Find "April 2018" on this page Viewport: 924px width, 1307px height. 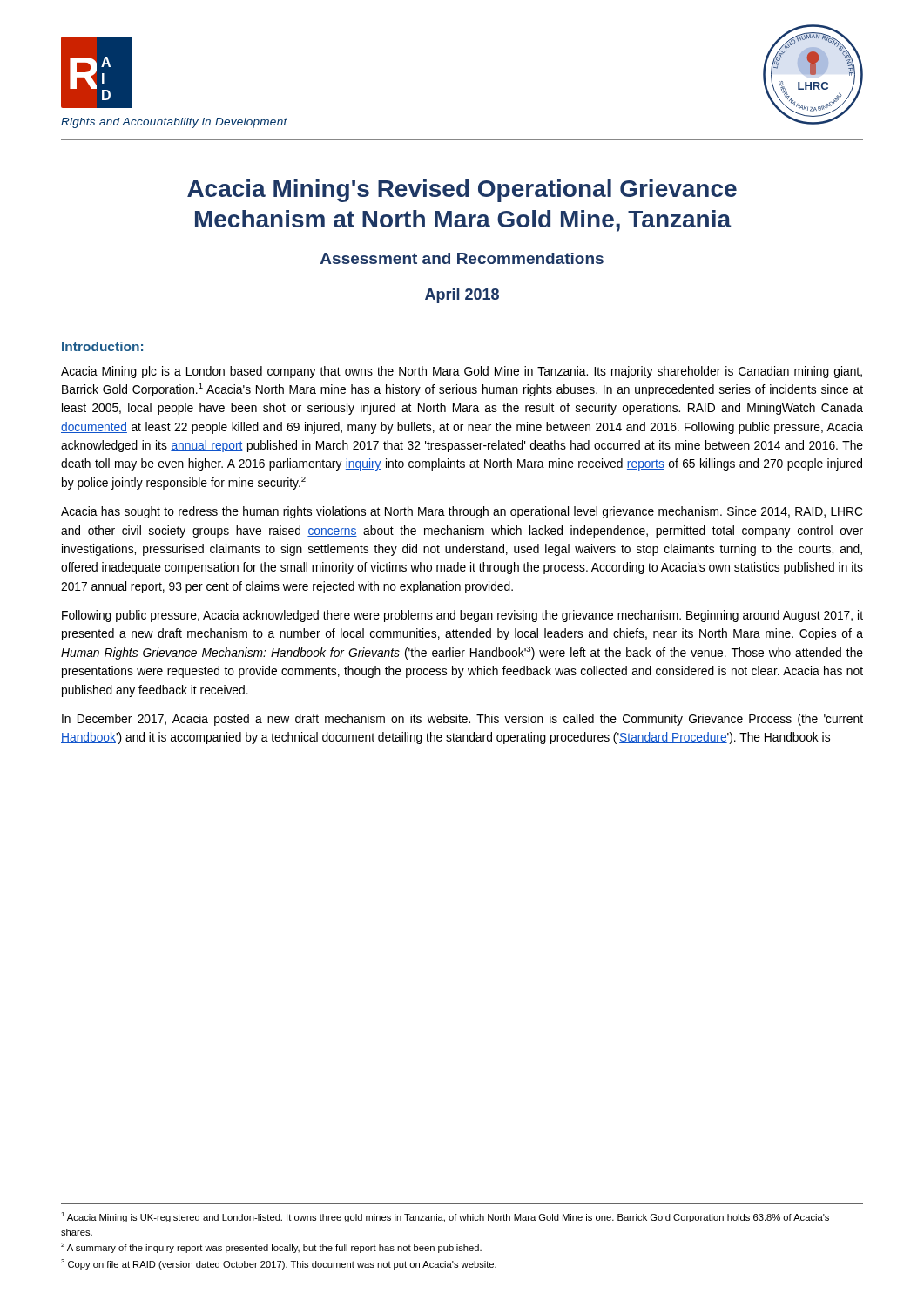(x=462, y=295)
